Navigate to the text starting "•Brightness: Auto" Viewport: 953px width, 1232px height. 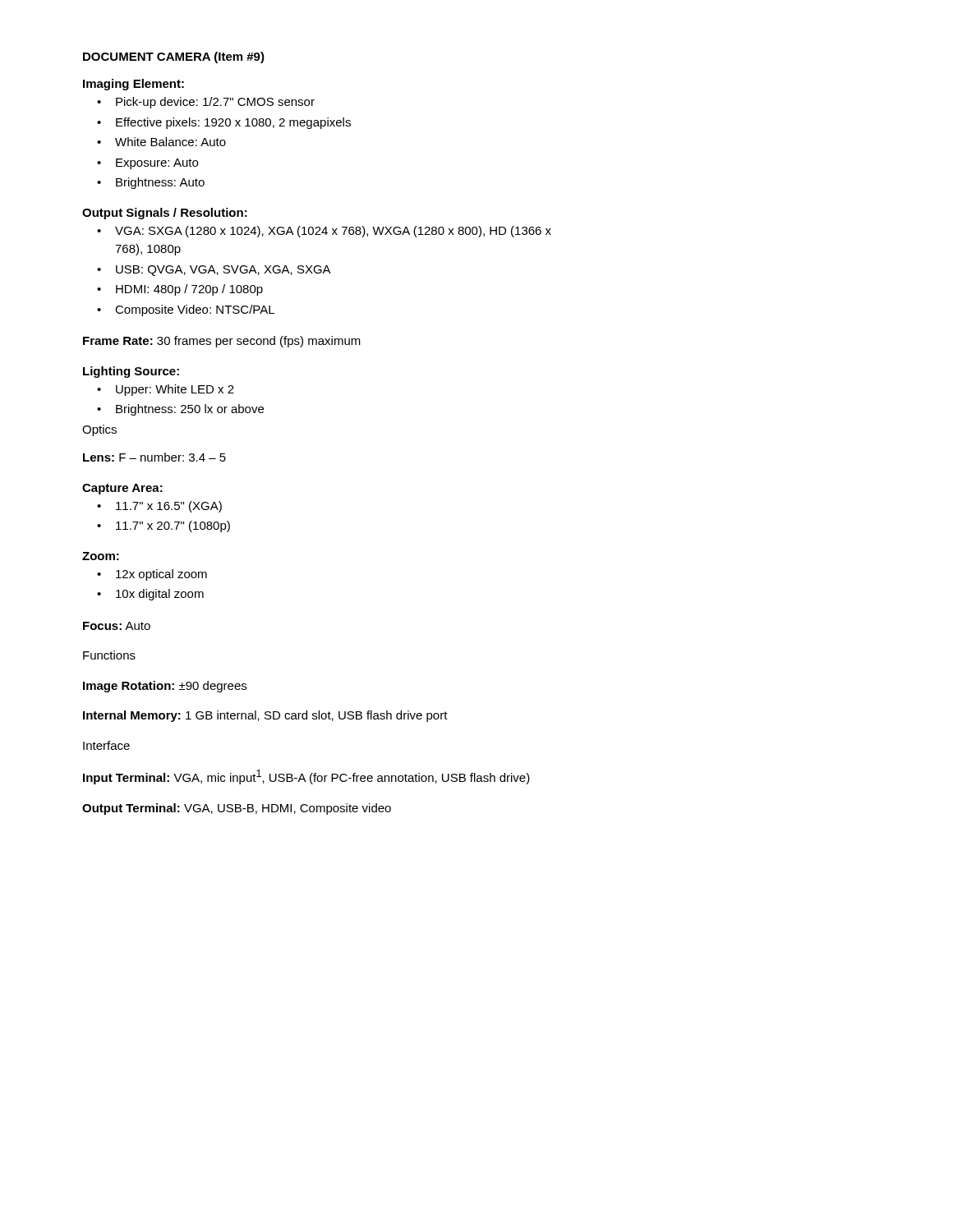(x=151, y=183)
